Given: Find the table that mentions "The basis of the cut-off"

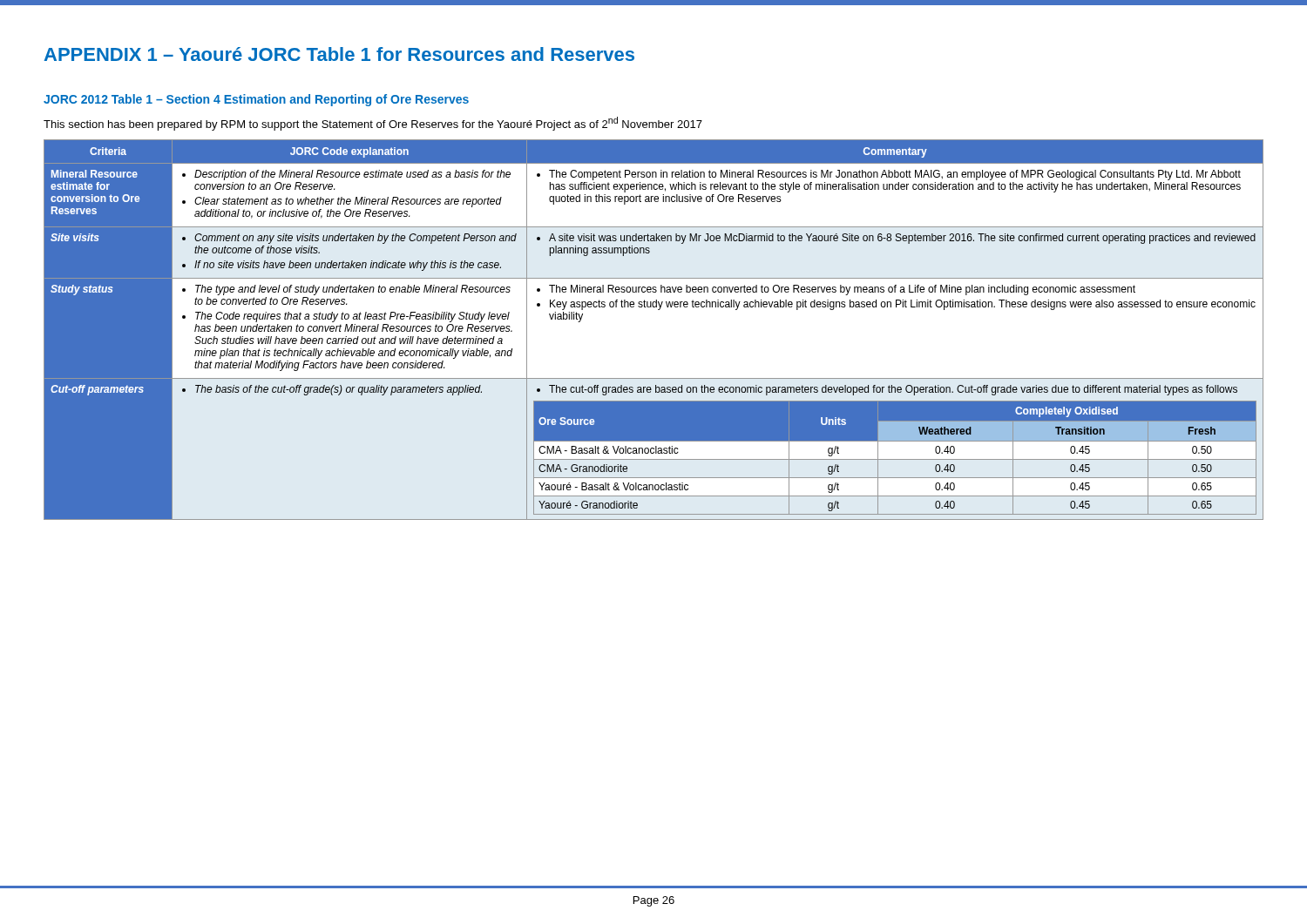Looking at the screenshot, I should tap(654, 330).
